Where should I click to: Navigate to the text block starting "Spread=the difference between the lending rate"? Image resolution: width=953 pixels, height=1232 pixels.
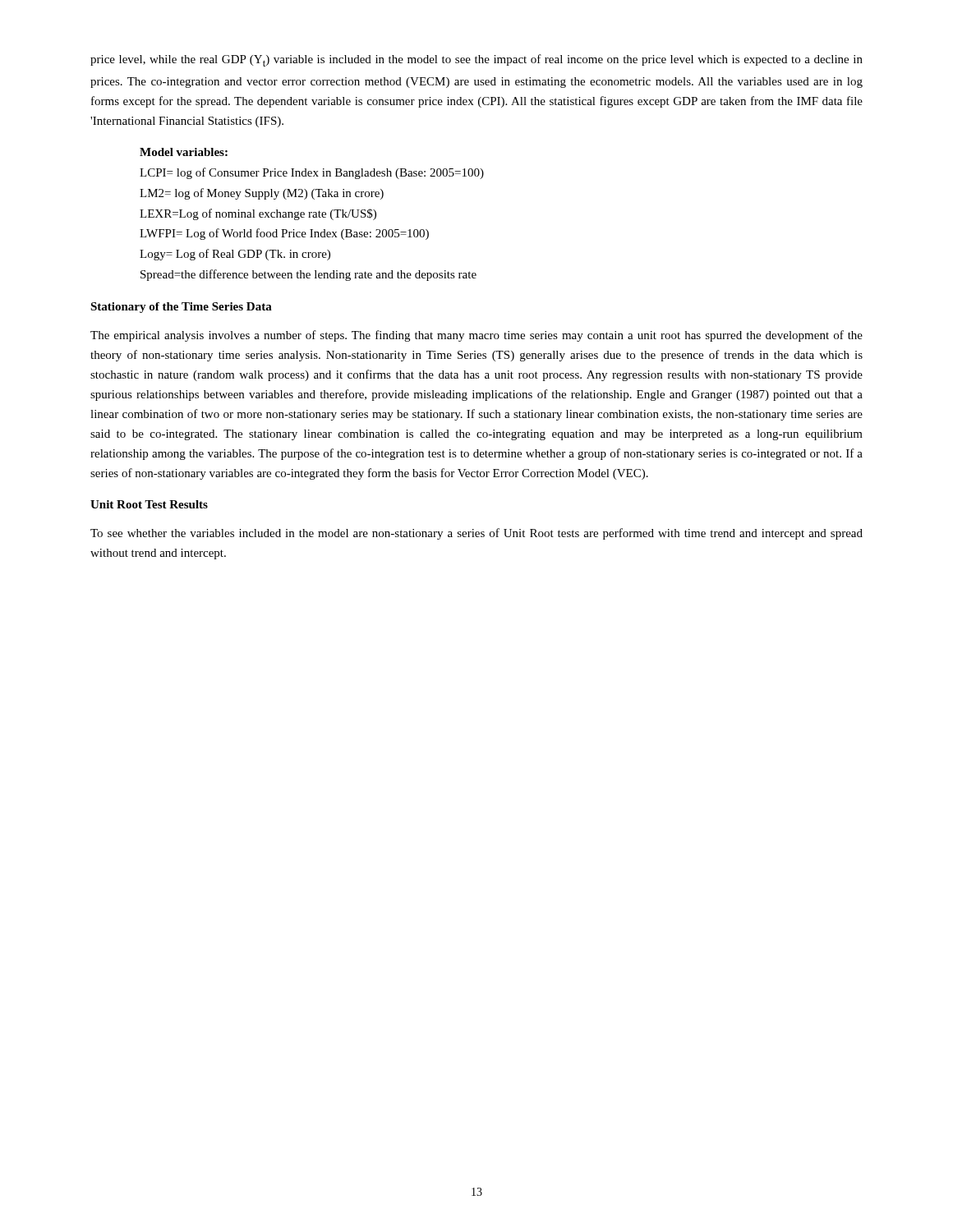[308, 274]
